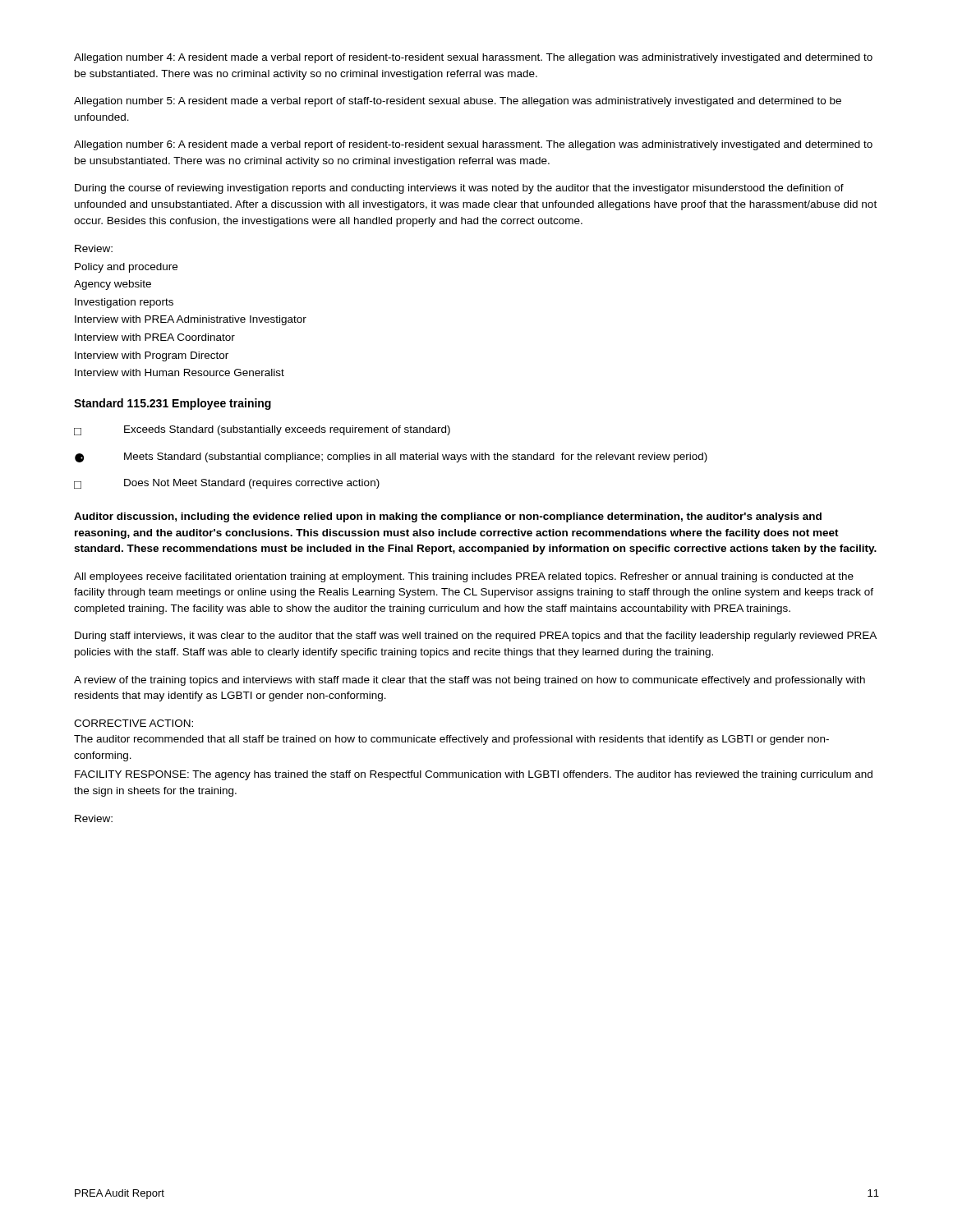Click on the list item that says "⚈ Meets Standard"
Image resolution: width=953 pixels, height=1232 pixels.
coord(476,457)
